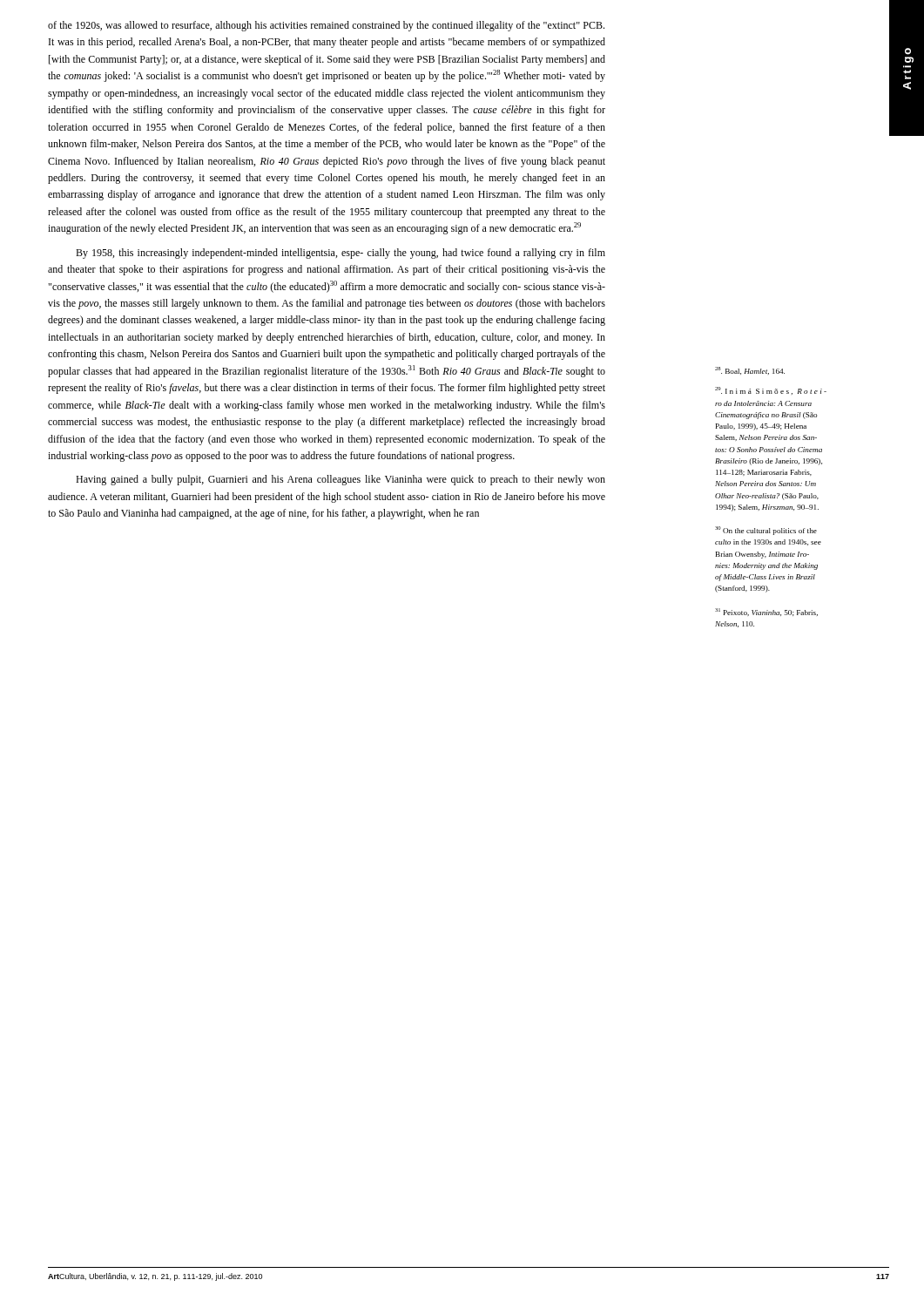Click on the block starting "I n i m á S i m"
Screen dimensions: 1307x924
[771, 449]
